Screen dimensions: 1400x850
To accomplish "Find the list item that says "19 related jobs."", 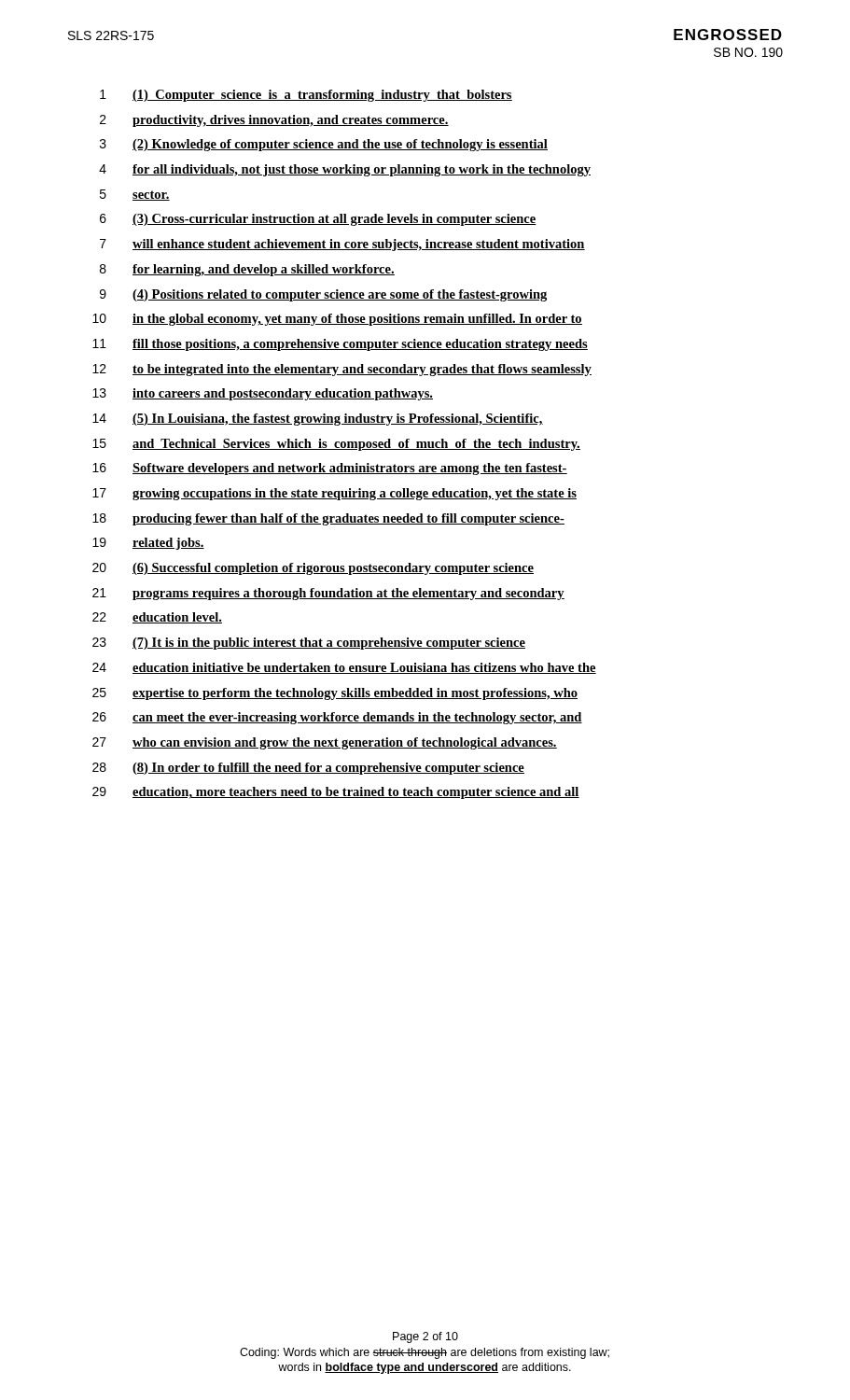I will (x=148, y=544).
